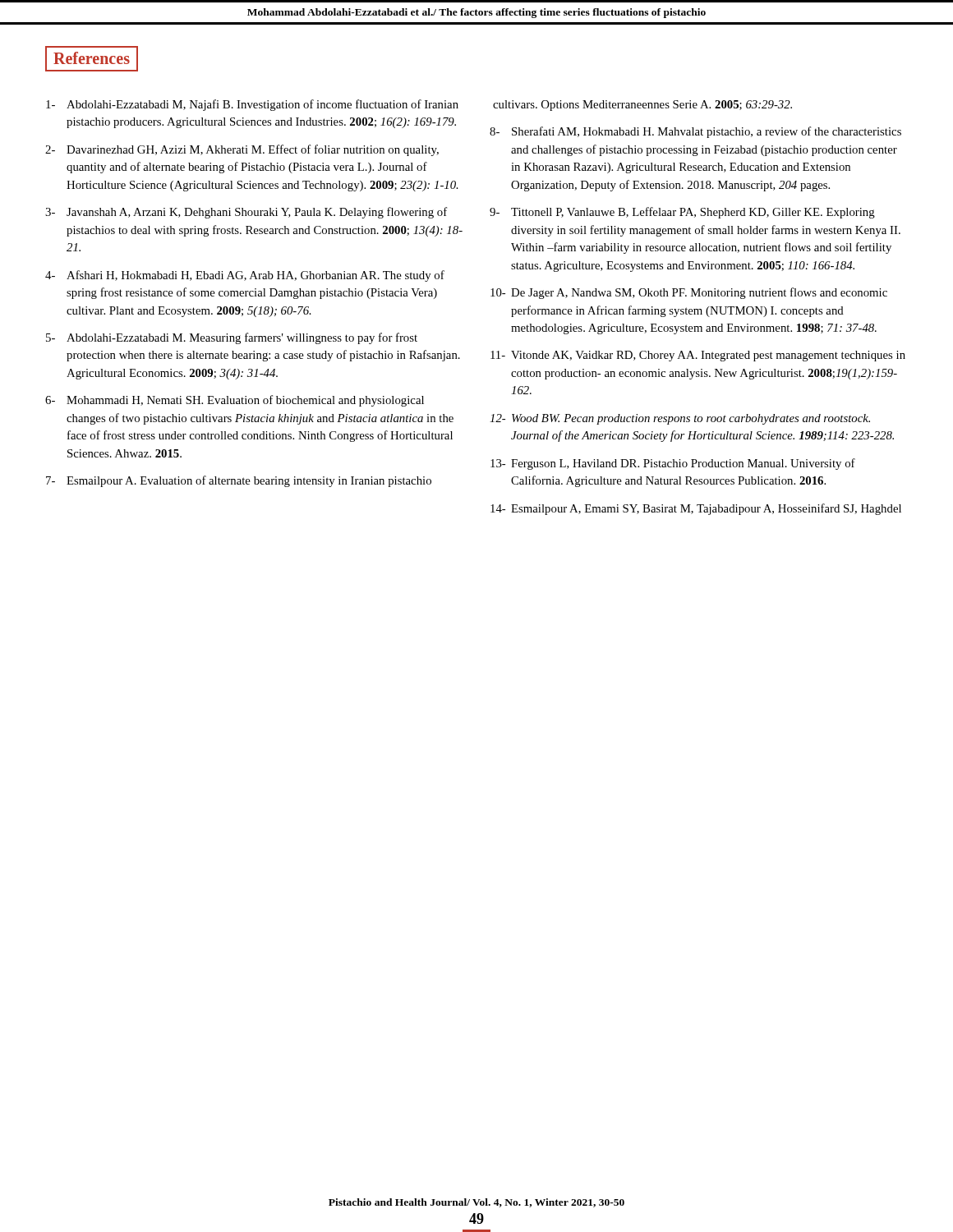Screen dimensions: 1232x953
Task: Click on the element starting "2- Davarinezhad GH, Azizi M,"
Action: [x=254, y=168]
